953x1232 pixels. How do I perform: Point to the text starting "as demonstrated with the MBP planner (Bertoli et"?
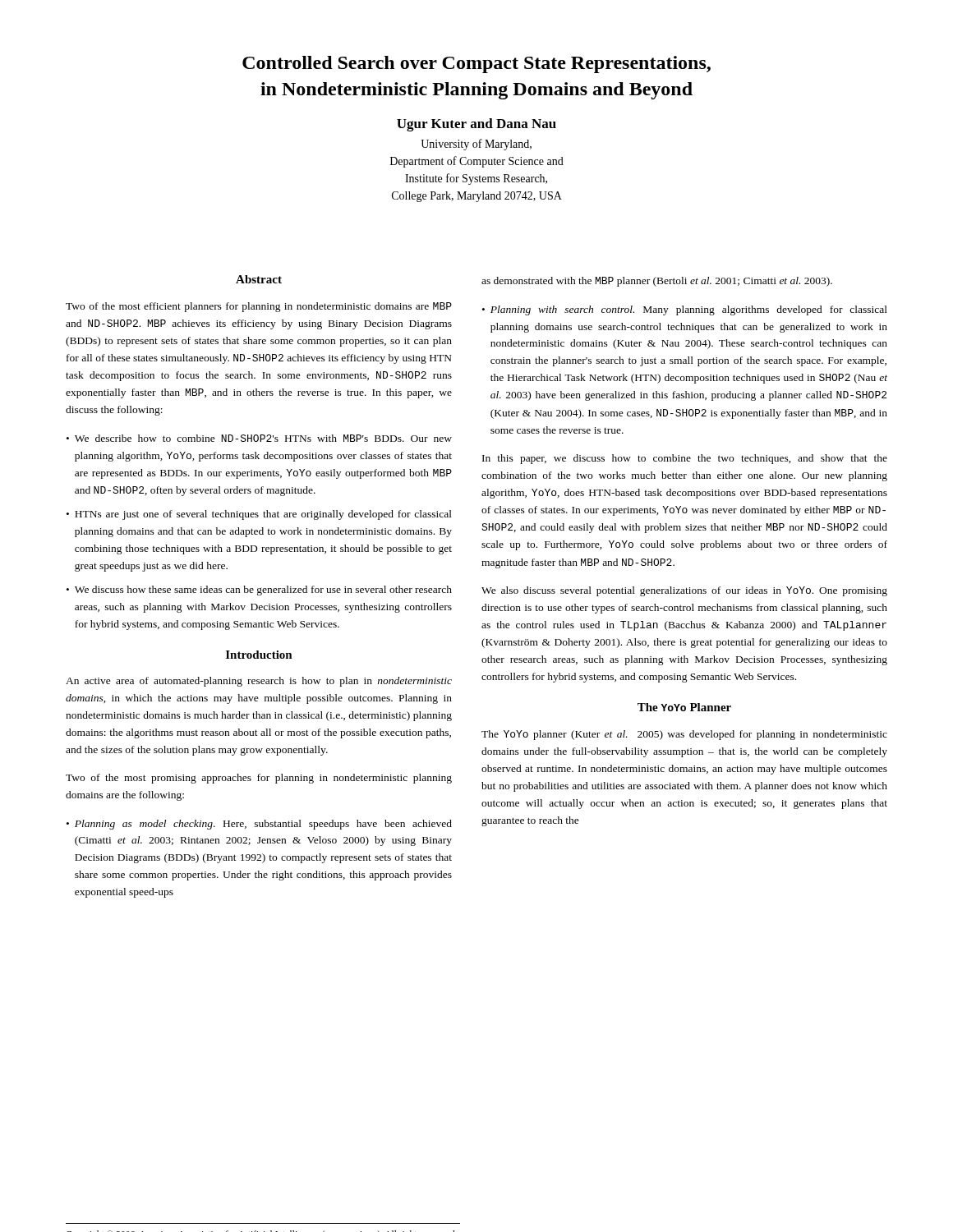click(x=684, y=281)
